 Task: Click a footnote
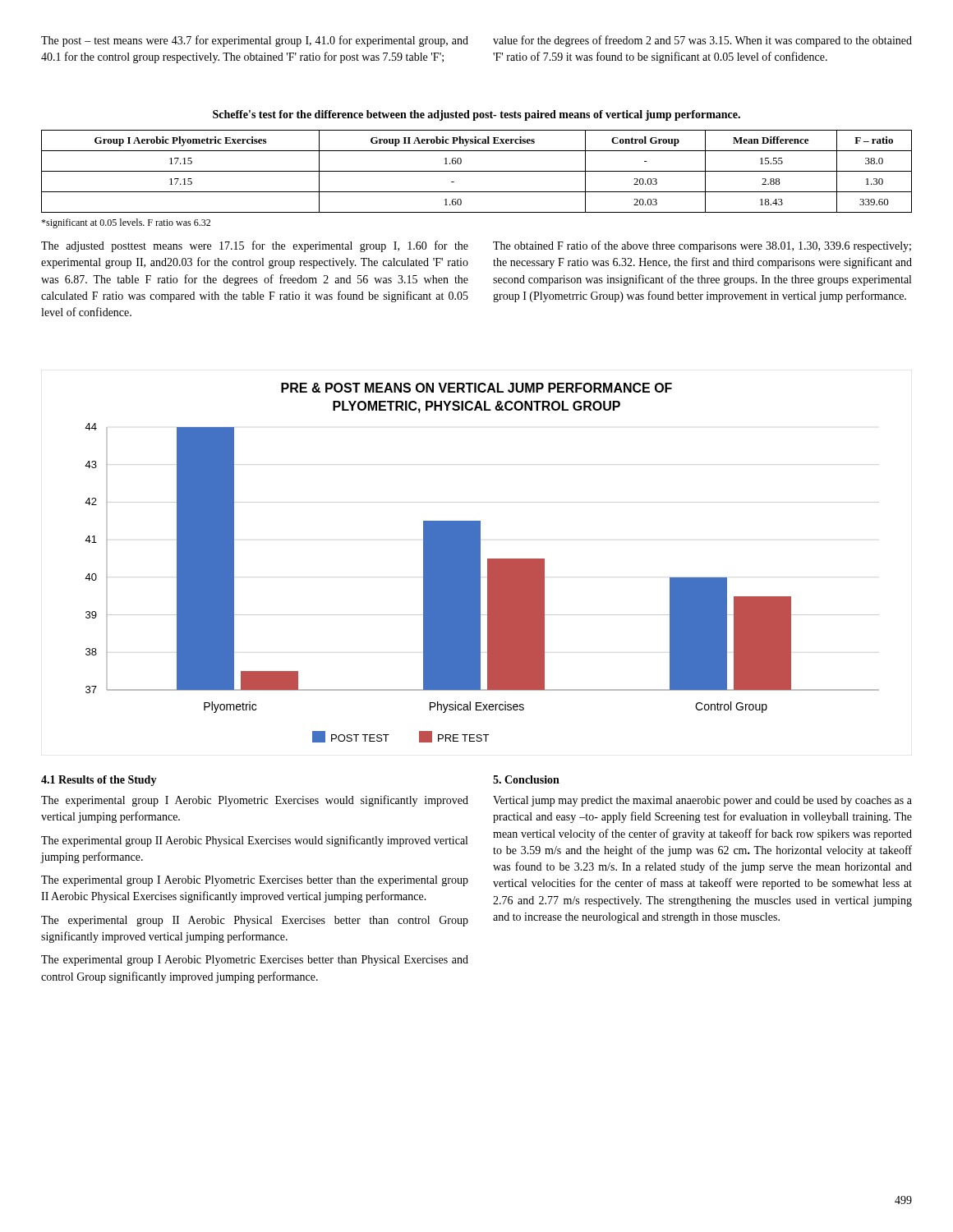[476, 223]
